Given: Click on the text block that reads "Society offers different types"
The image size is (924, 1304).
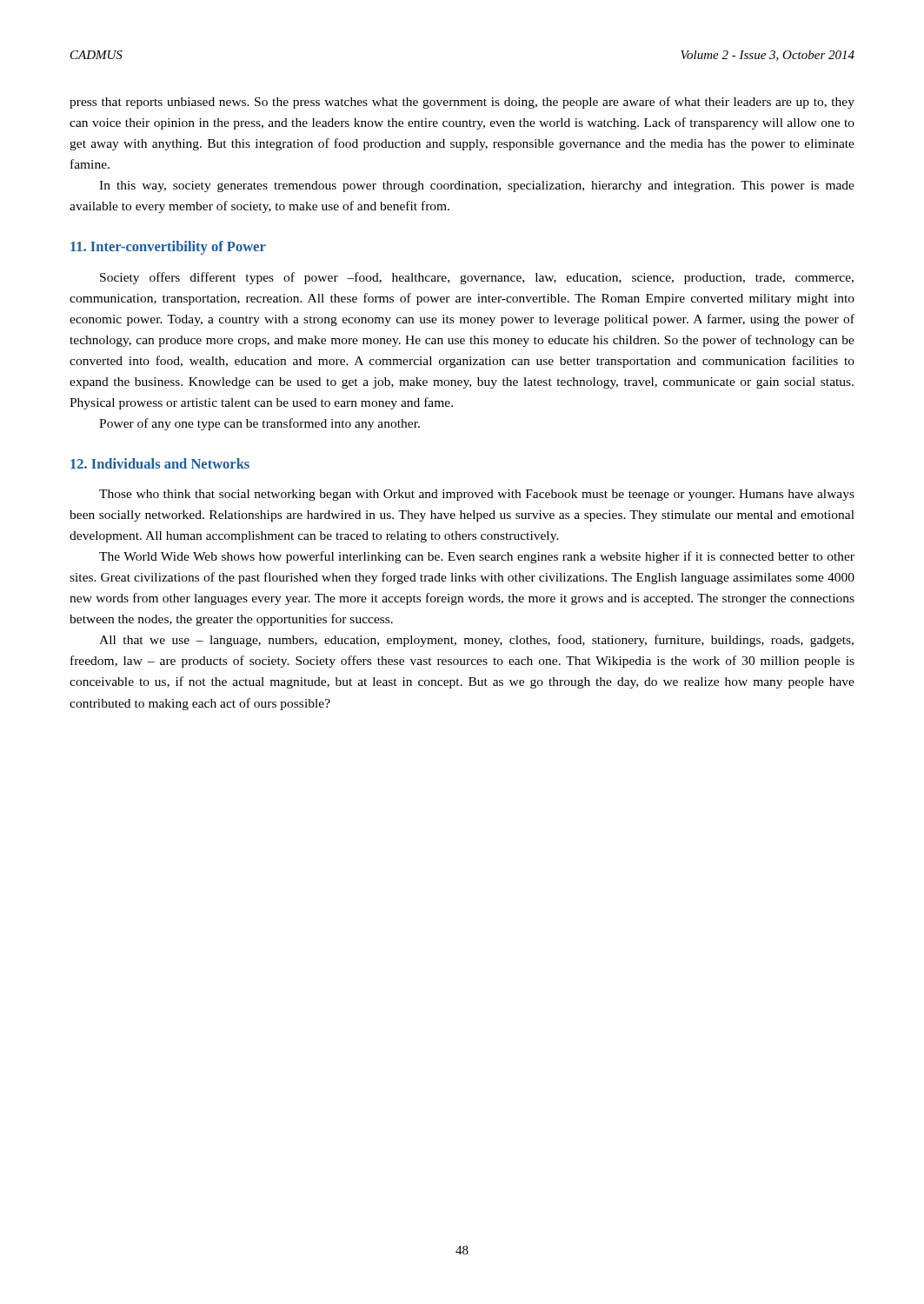Looking at the screenshot, I should click(x=462, y=340).
